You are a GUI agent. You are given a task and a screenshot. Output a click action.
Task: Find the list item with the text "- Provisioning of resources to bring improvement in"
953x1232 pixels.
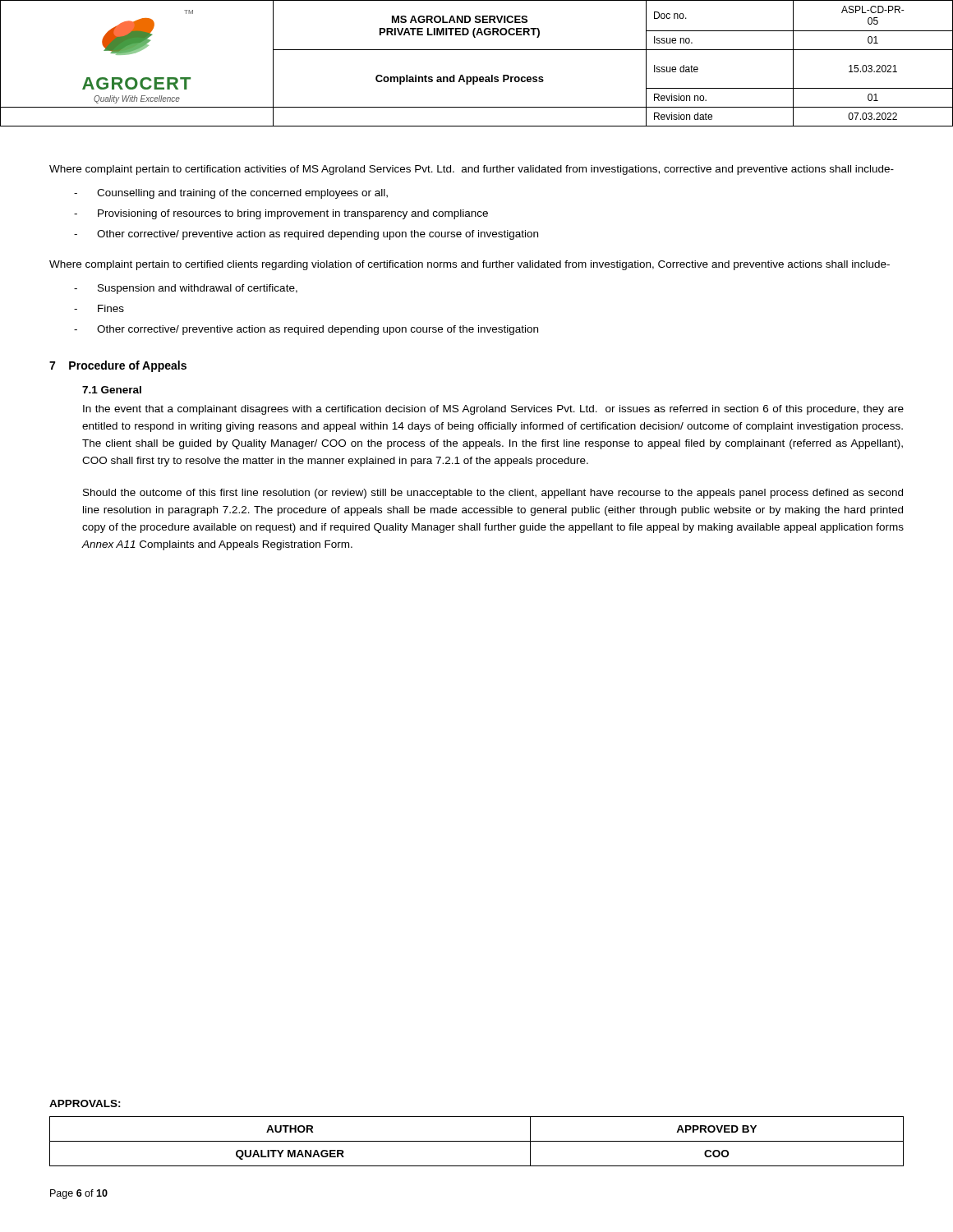(476, 214)
